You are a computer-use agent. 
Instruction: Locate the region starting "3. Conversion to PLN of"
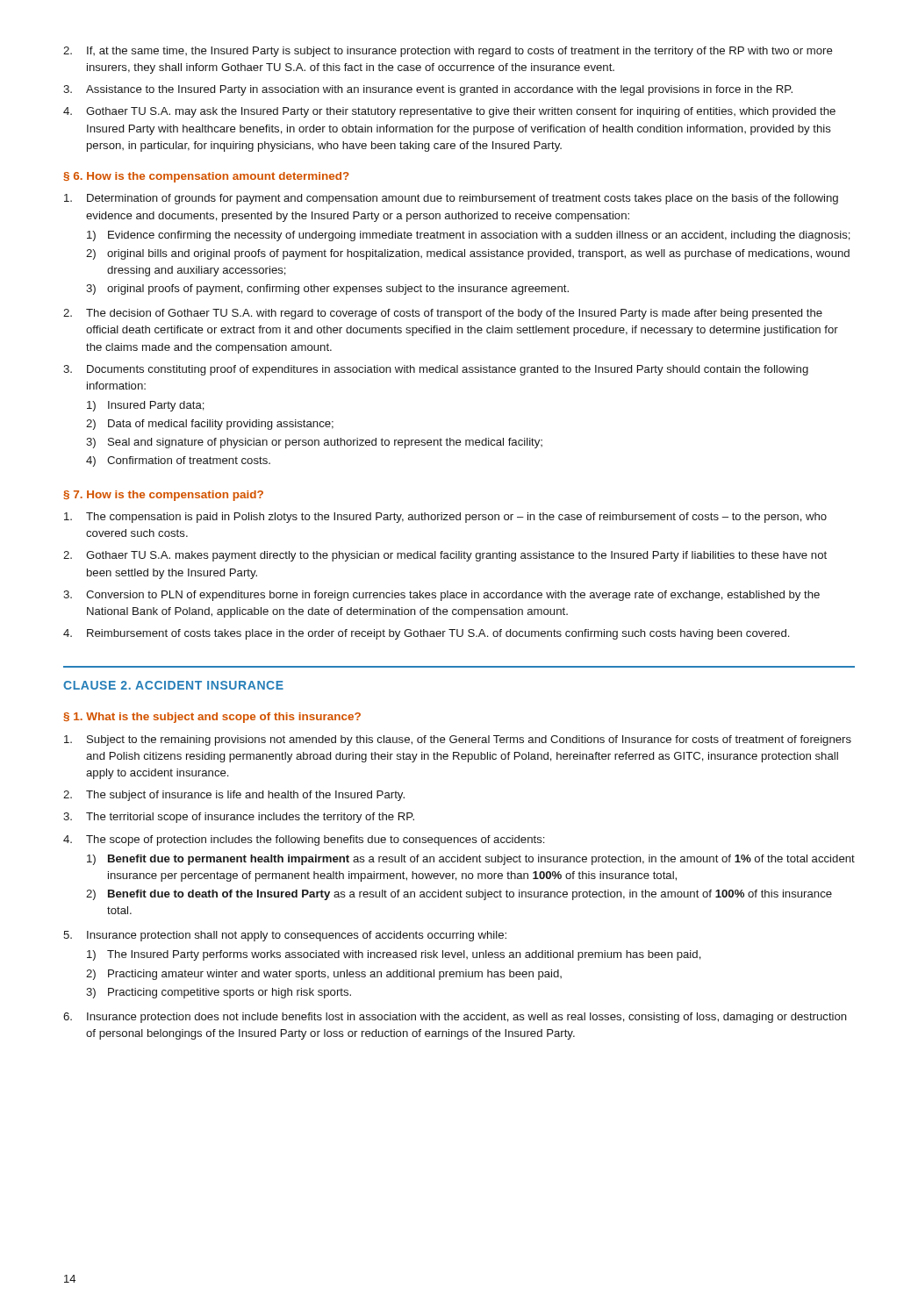pos(459,603)
